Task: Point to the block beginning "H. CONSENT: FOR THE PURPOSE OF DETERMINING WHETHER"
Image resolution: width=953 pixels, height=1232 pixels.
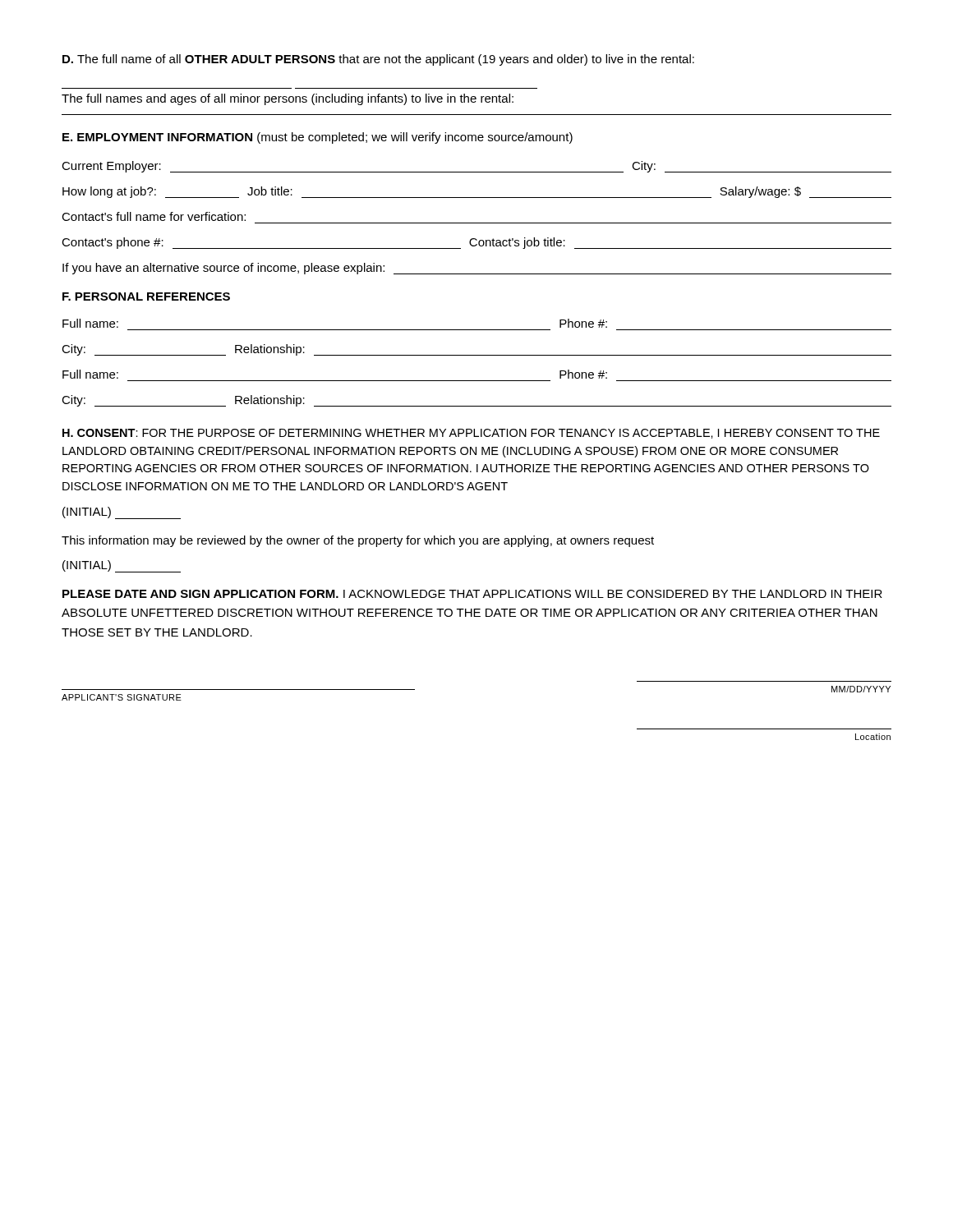Action: click(x=471, y=459)
